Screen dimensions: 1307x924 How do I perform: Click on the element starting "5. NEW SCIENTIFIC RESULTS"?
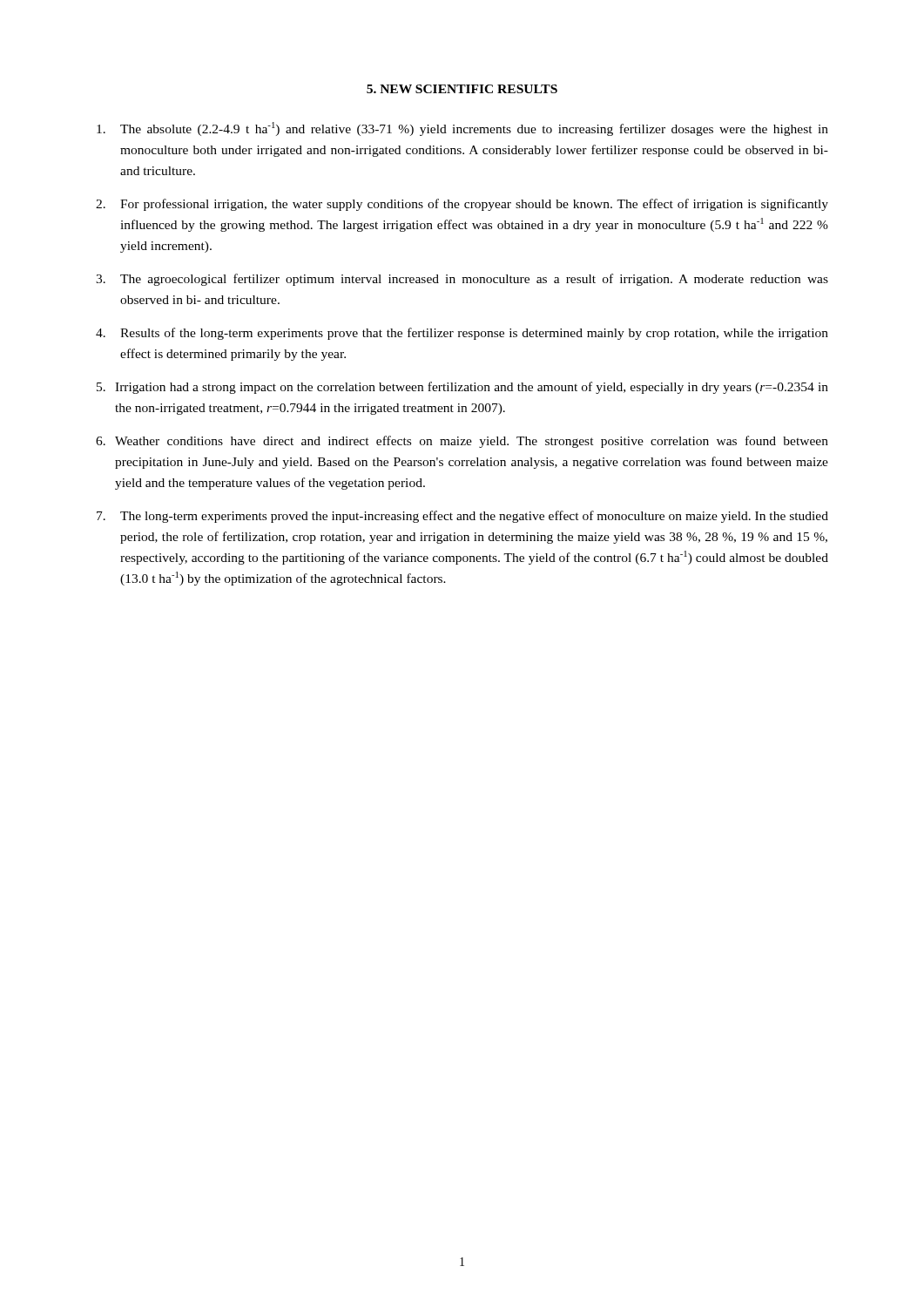pyautogui.click(x=462, y=88)
